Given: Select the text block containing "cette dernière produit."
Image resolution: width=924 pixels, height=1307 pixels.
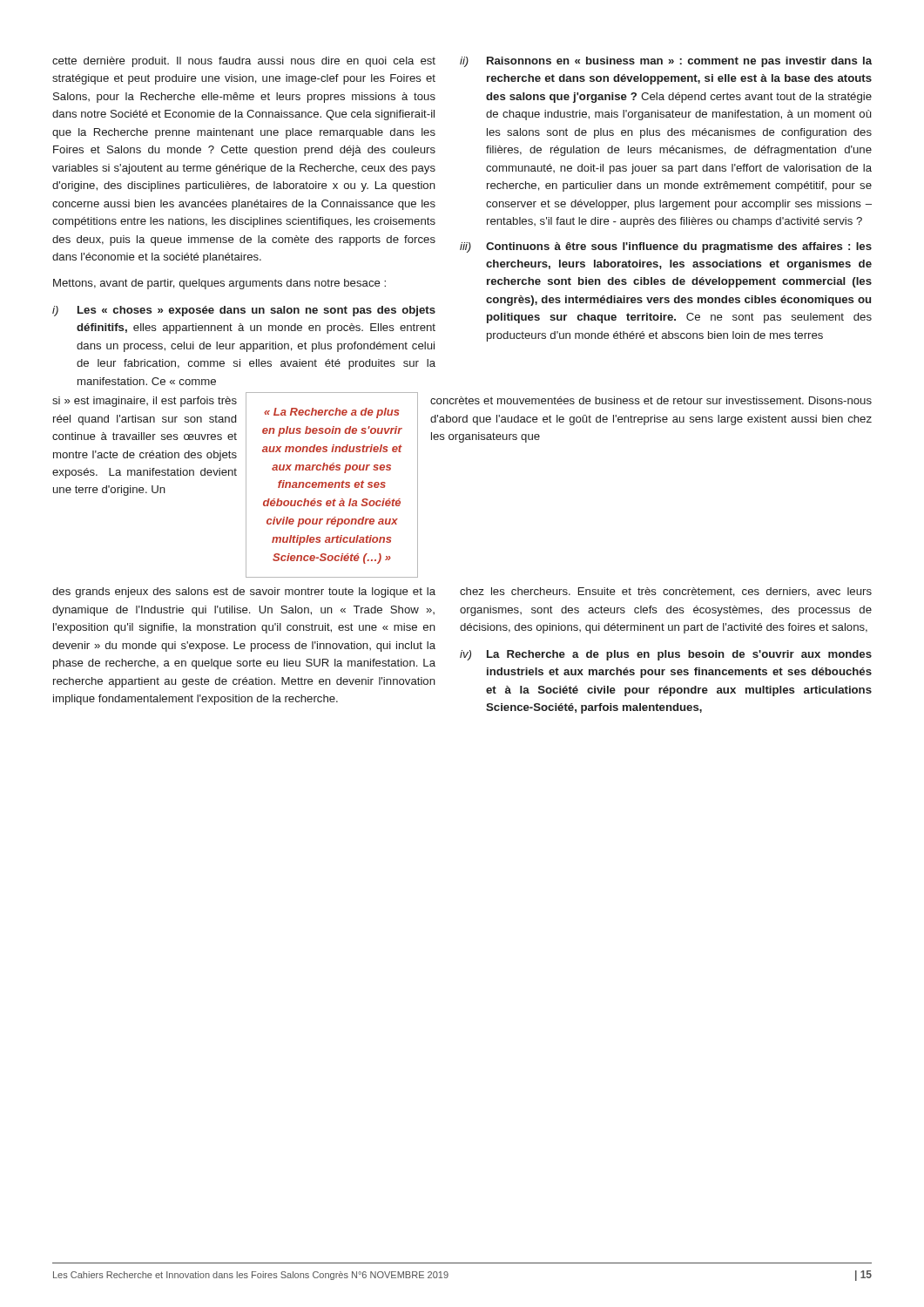Looking at the screenshot, I should 244,159.
